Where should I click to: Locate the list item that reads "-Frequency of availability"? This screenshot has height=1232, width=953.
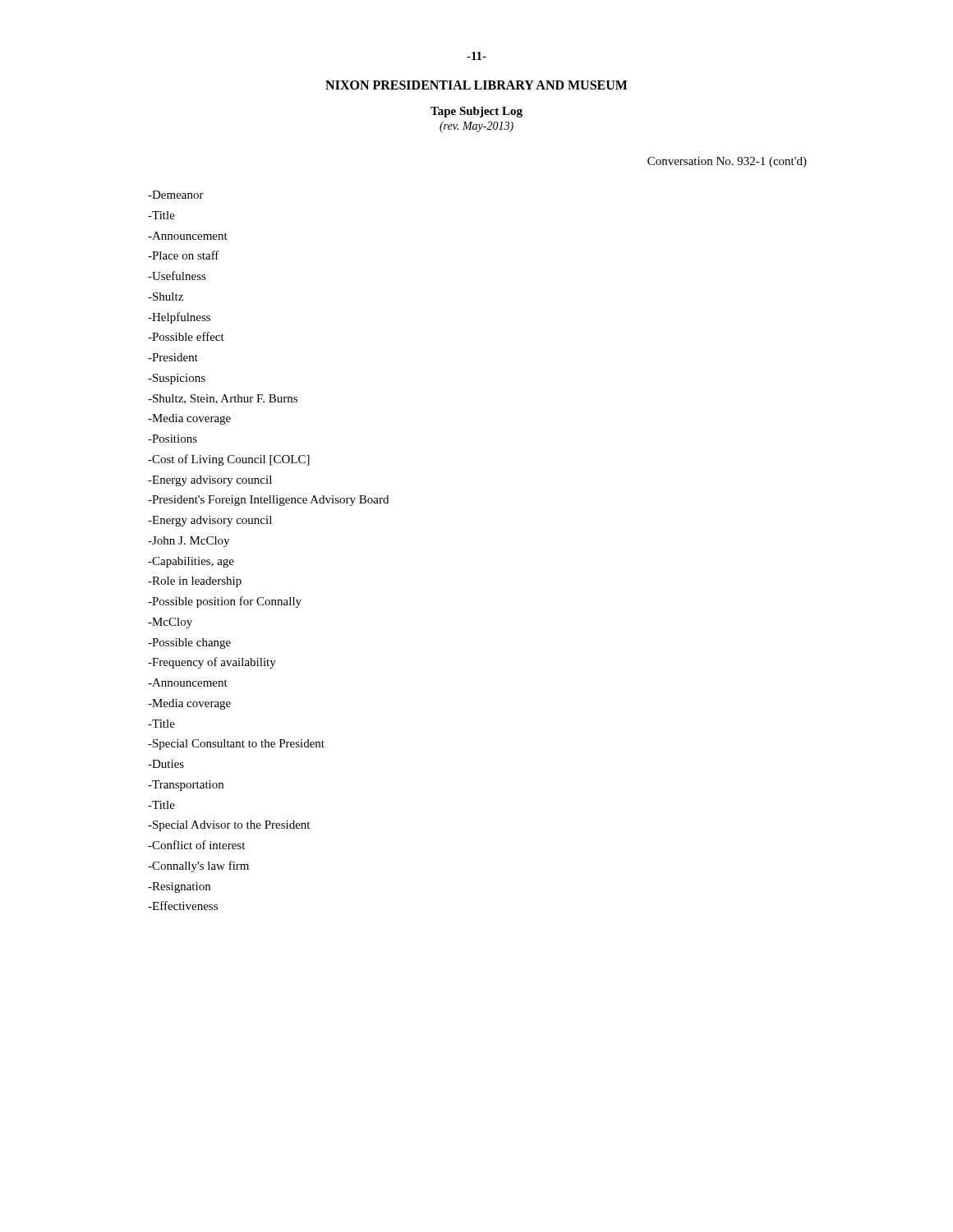point(212,662)
